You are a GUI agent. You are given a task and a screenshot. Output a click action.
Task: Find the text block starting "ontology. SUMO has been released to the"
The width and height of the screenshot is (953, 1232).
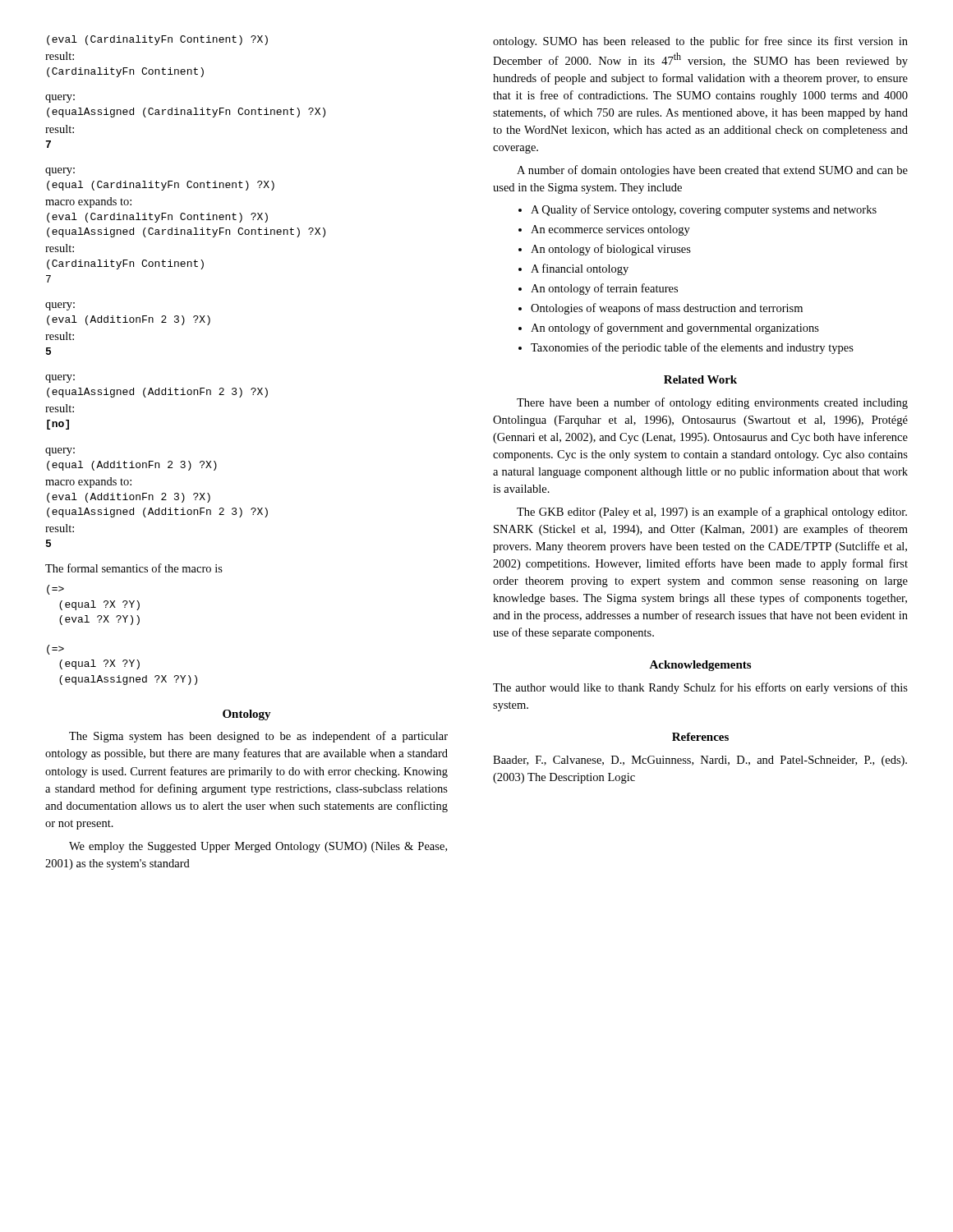click(x=700, y=115)
